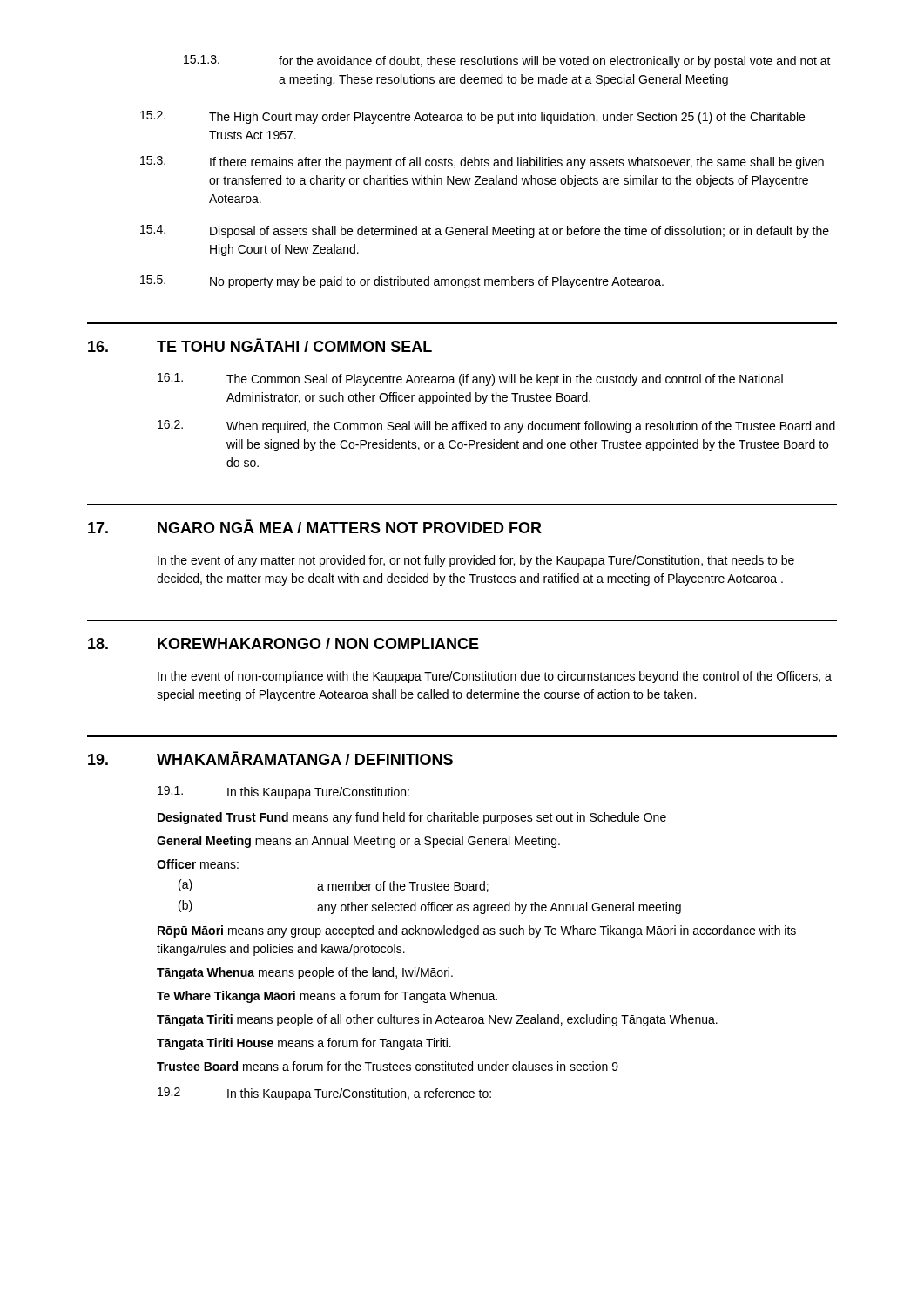Click on the section header containing "18. KOREWHAKARONGO / NON COMPLIANCE"
924x1307 pixels.
(x=283, y=644)
